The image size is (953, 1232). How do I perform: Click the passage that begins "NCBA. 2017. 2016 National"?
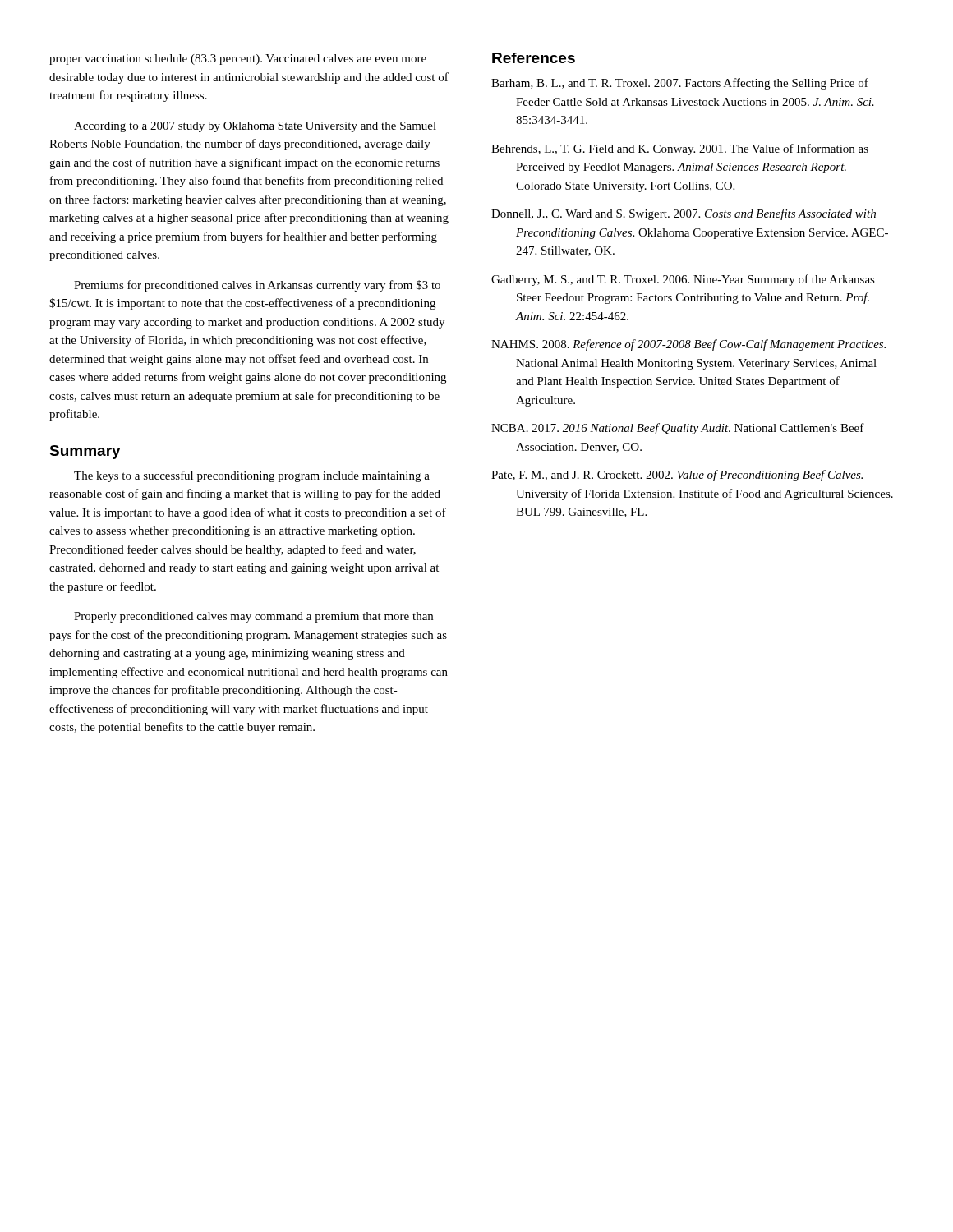point(677,437)
